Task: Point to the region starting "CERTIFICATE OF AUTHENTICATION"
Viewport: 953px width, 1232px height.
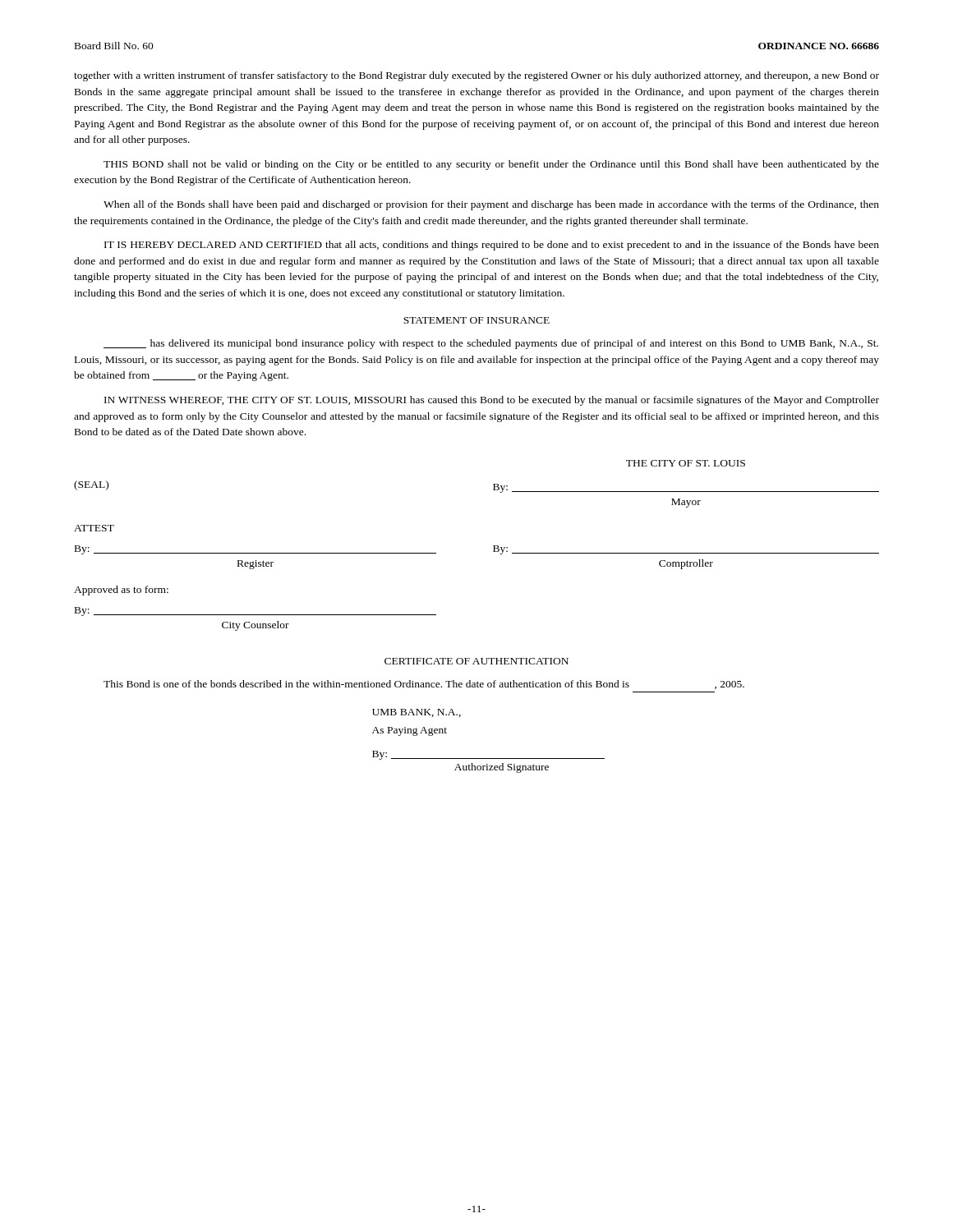Action: [476, 660]
